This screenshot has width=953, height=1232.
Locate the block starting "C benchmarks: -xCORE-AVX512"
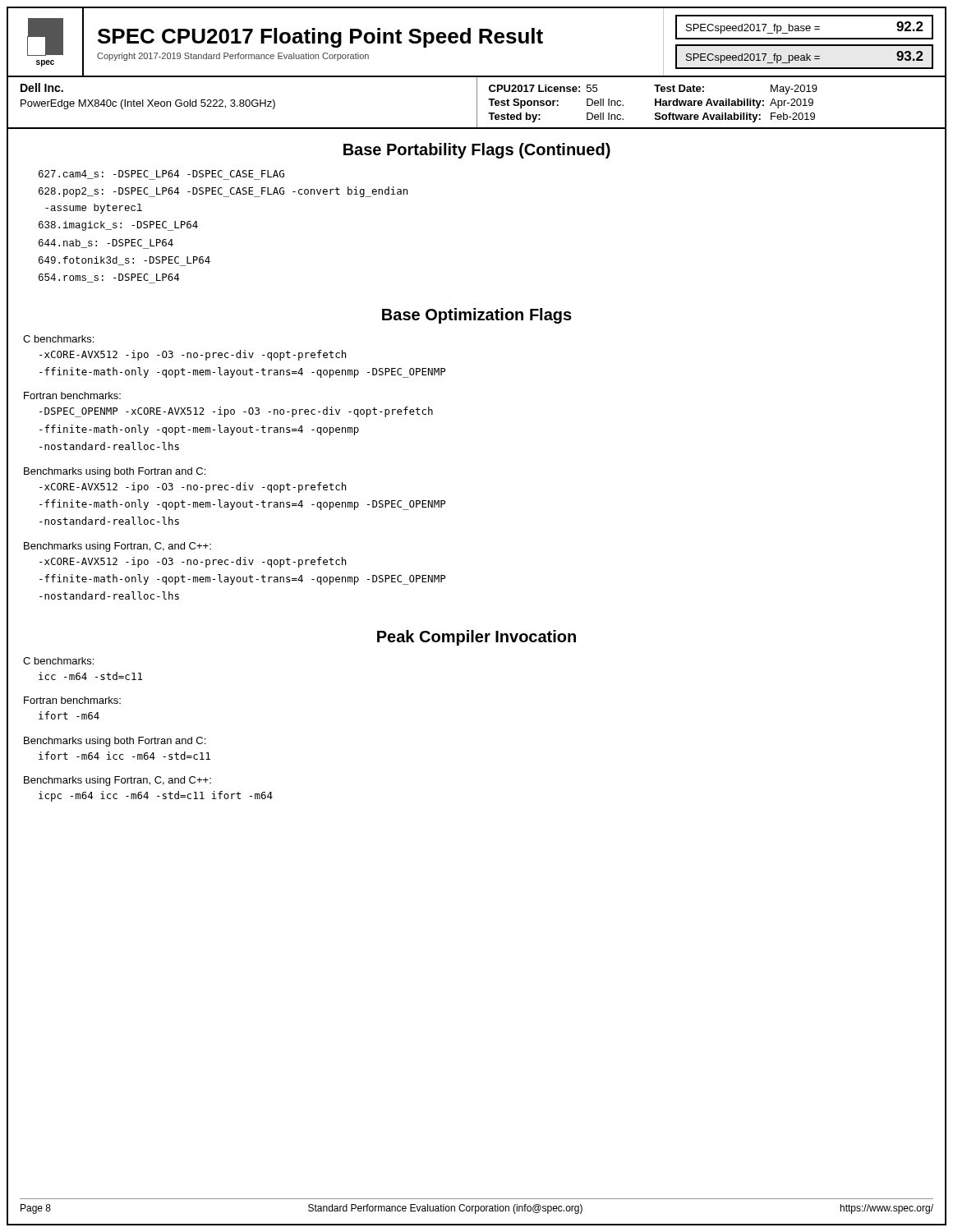coord(58,339)
